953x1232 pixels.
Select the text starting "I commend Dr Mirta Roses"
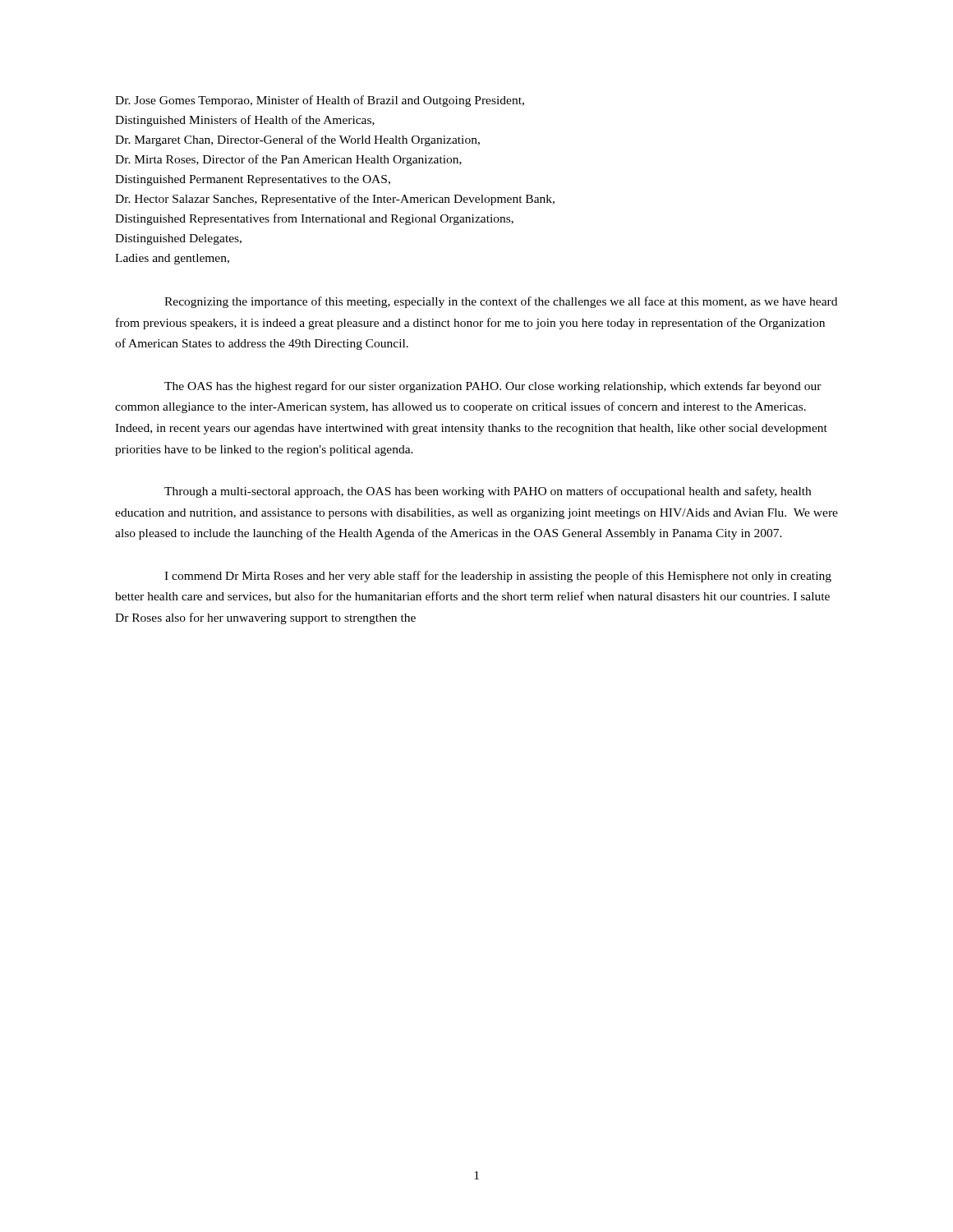click(476, 596)
